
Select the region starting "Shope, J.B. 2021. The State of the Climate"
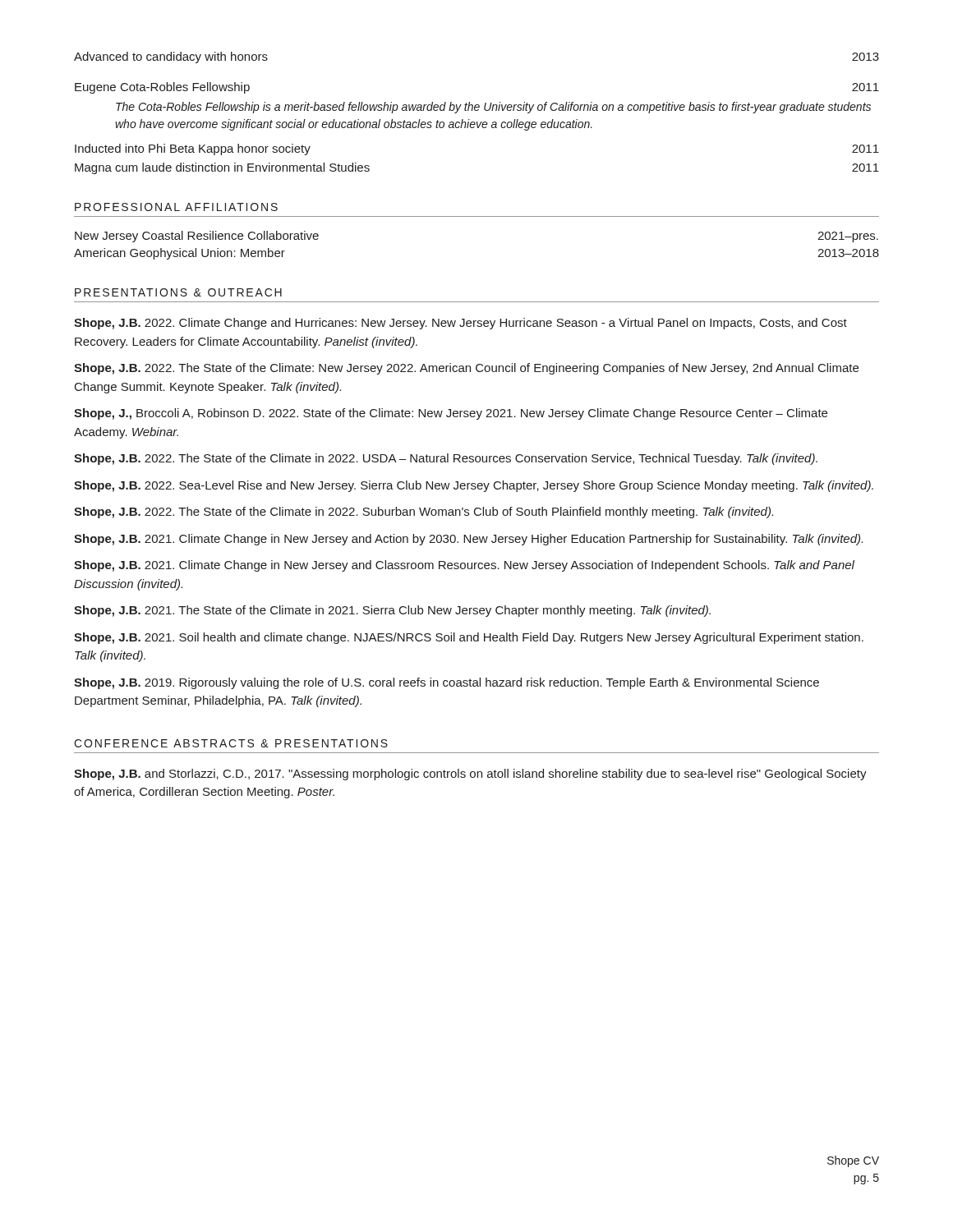pos(393,610)
